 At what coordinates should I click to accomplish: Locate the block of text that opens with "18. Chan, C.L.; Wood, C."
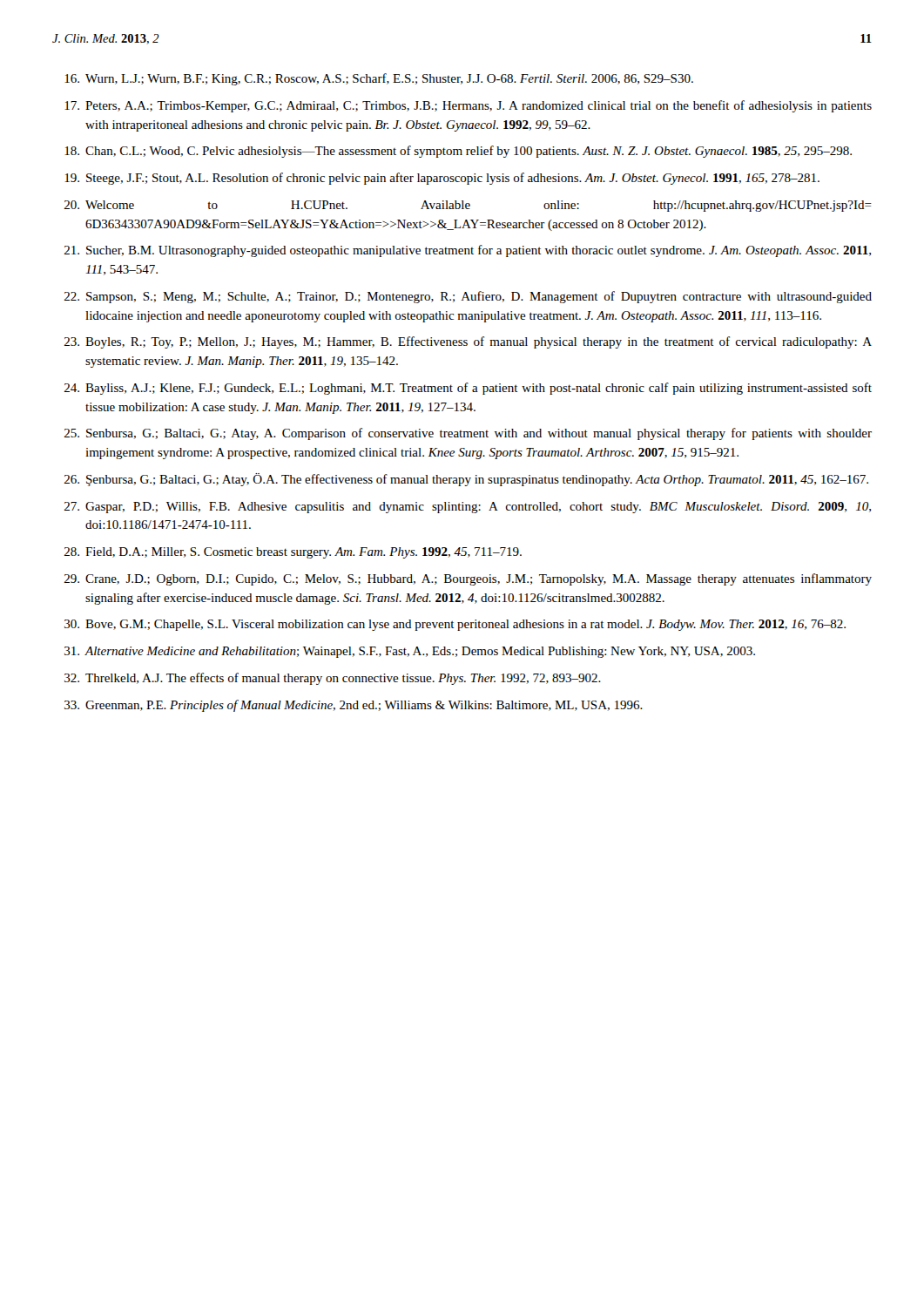pos(462,152)
